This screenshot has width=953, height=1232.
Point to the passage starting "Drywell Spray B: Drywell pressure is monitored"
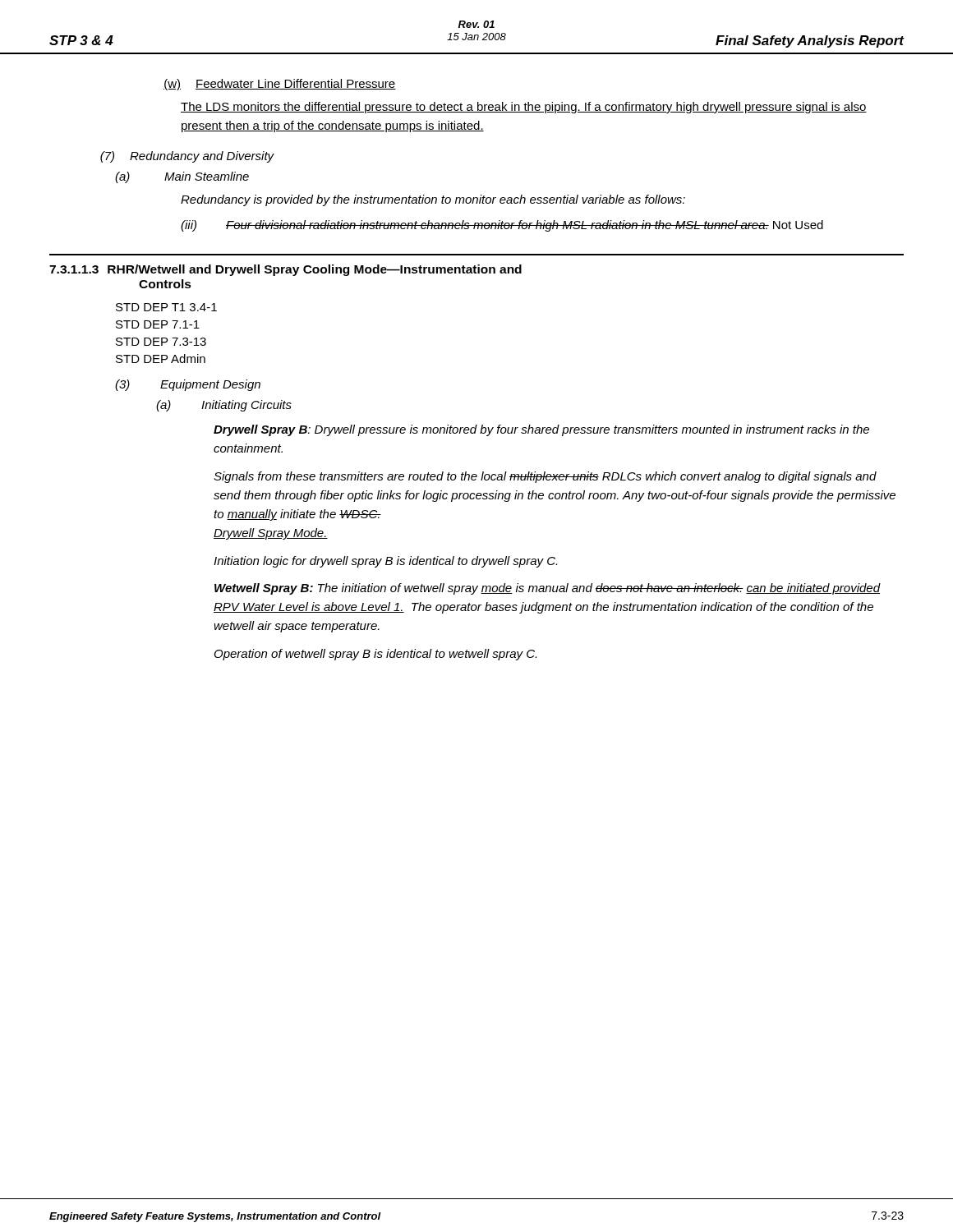[x=542, y=439]
